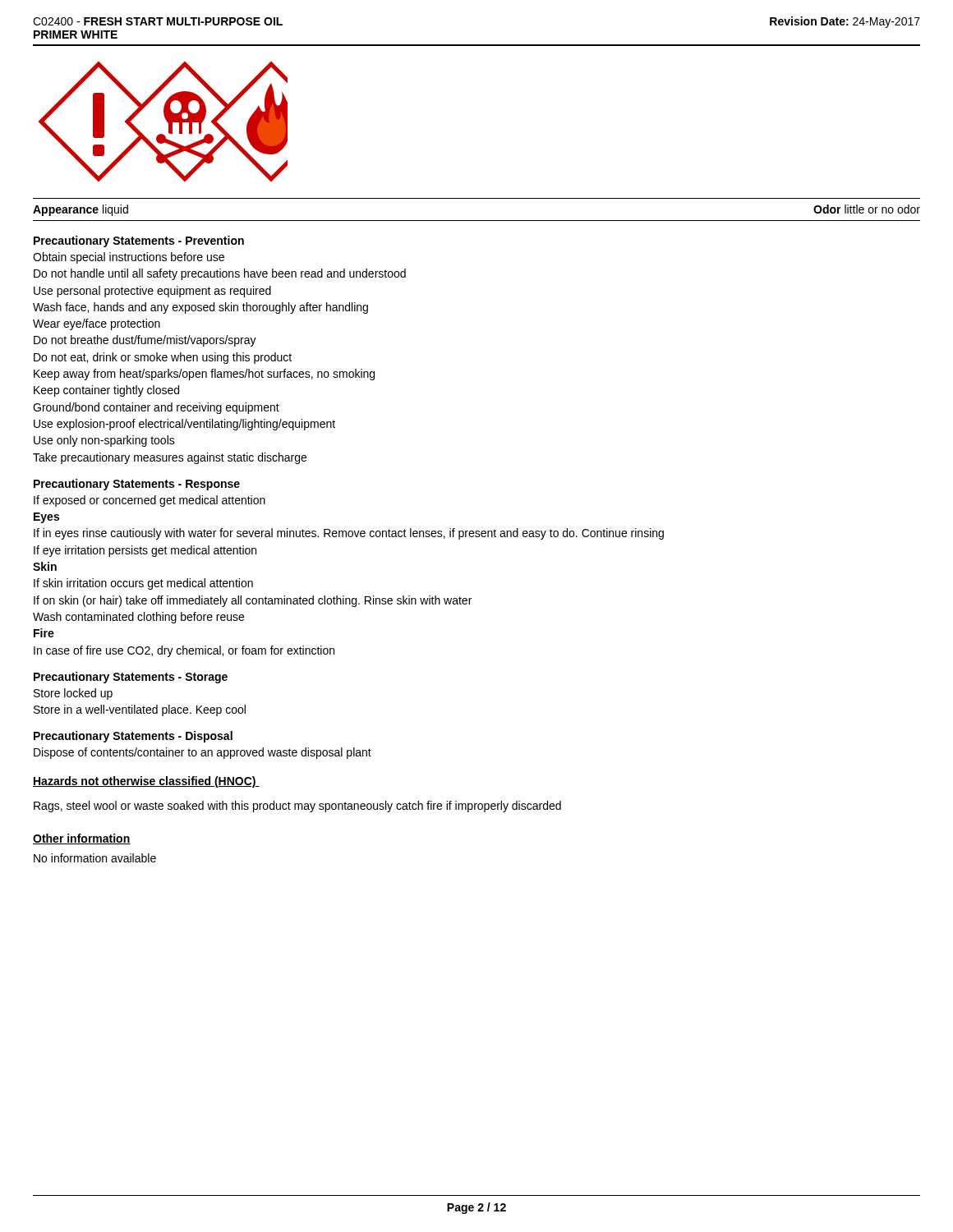This screenshot has width=953, height=1232.
Task: Navigate to the text starting "Rags, steel wool or waste soaked with"
Action: click(x=297, y=805)
